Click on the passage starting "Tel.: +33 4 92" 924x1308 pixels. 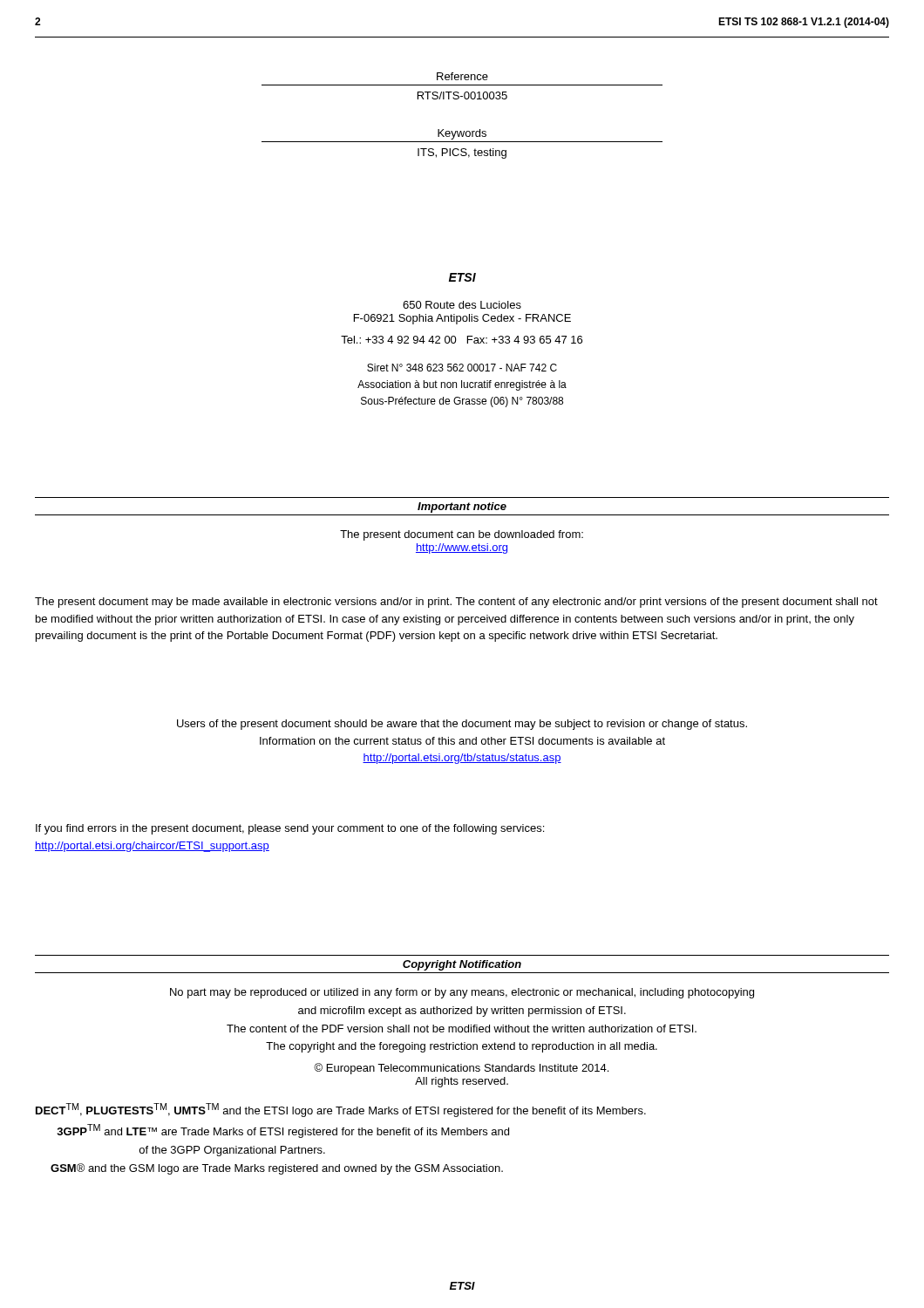click(462, 340)
